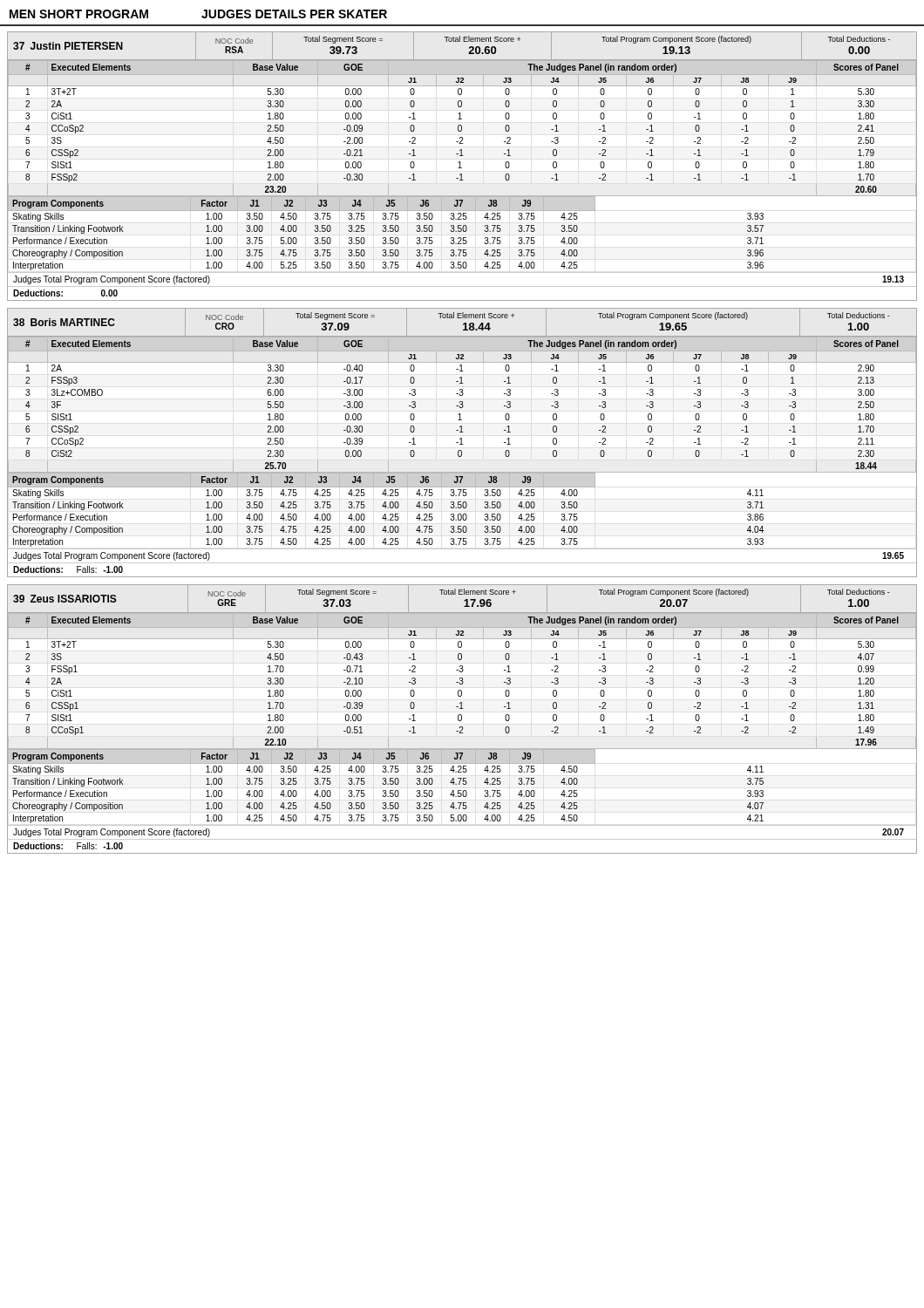Find the table that mentions "37 Justin PIETERSEN"

click(462, 166)
